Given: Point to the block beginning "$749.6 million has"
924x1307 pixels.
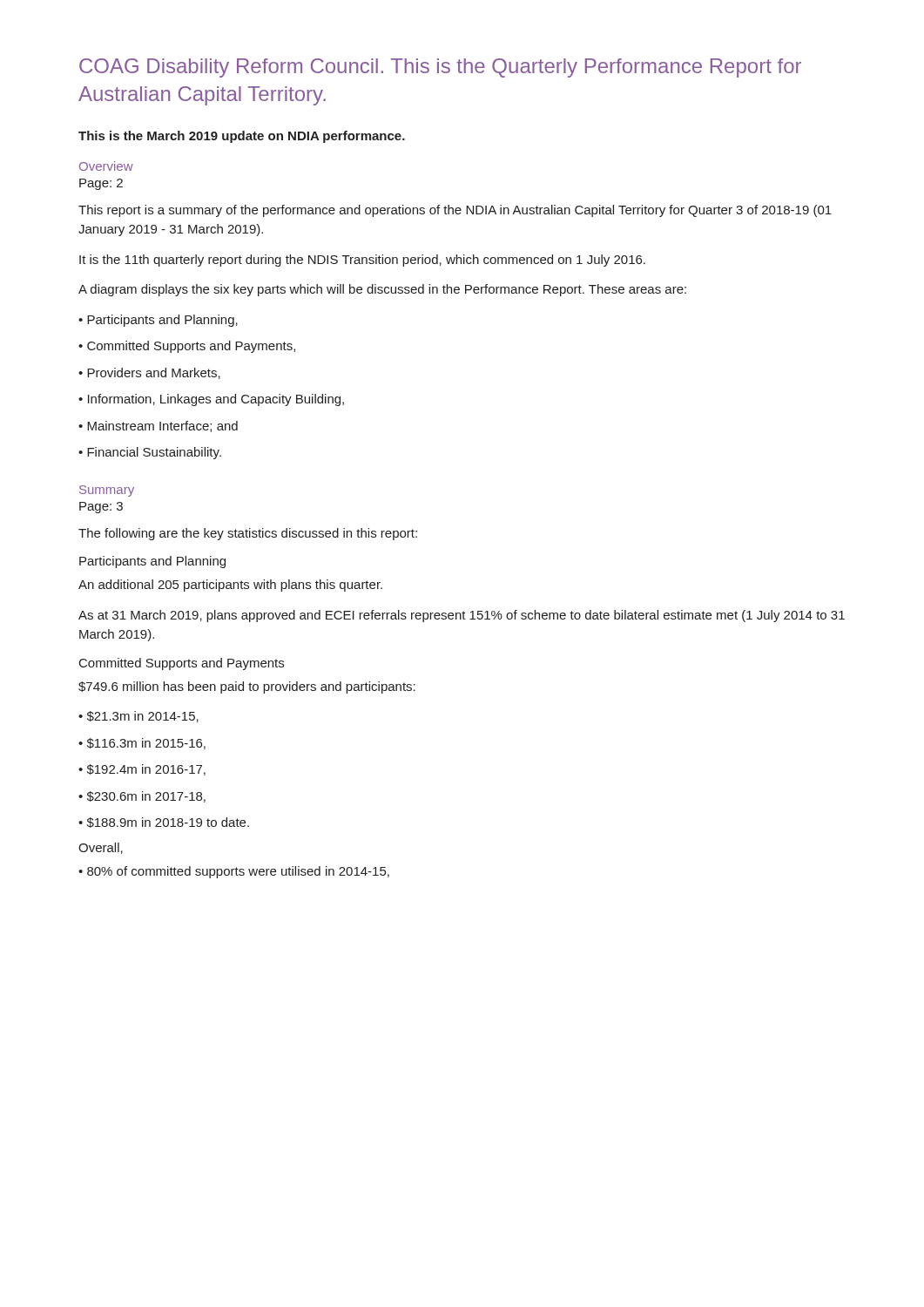Looking at the screenshot, I should tap(247, 686).
